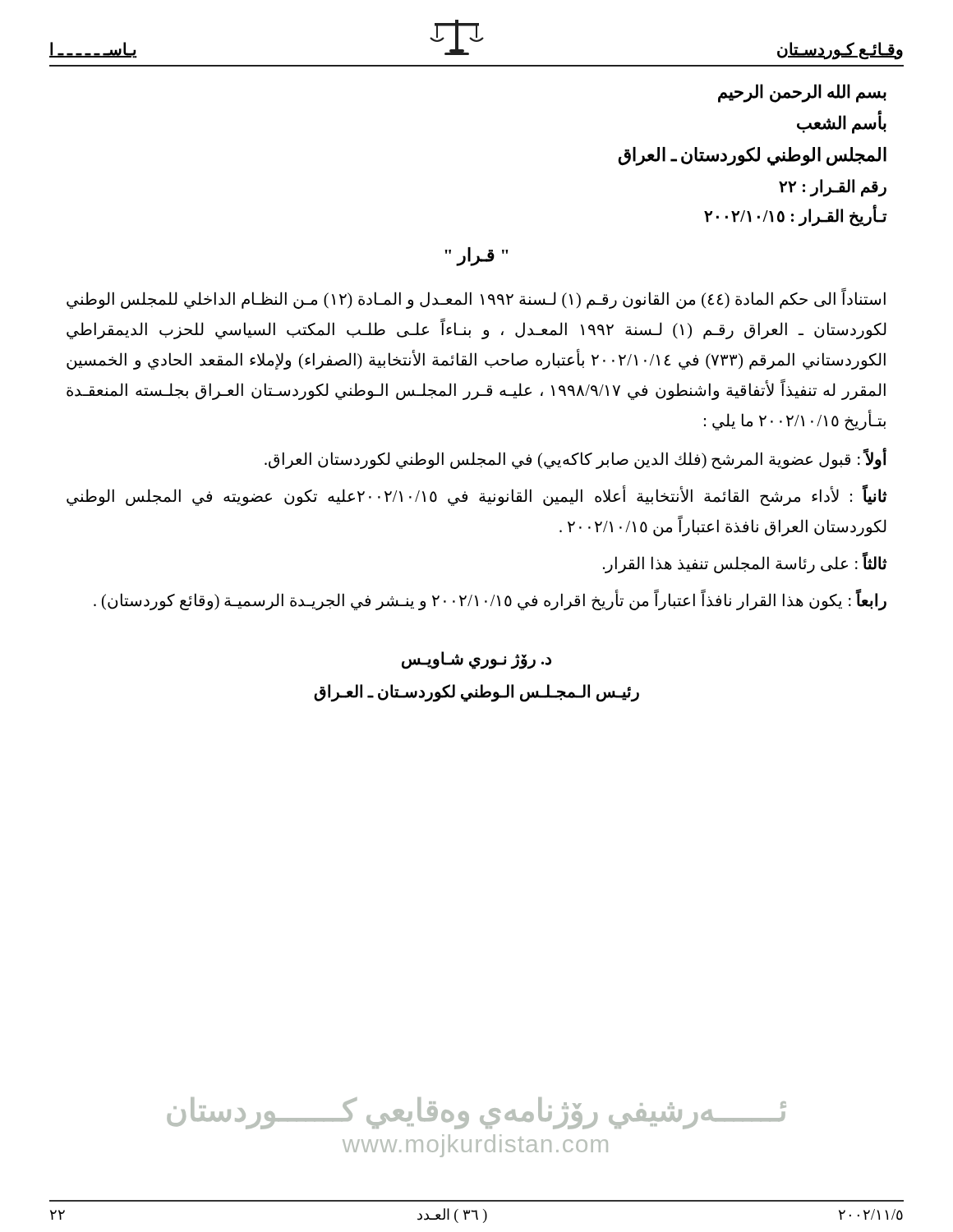Click on the text starting "ثالثاً : على"
Image resolution: width=953 pixels, height=1232 pixels.
pyautogui.click(x=744, y=563)
